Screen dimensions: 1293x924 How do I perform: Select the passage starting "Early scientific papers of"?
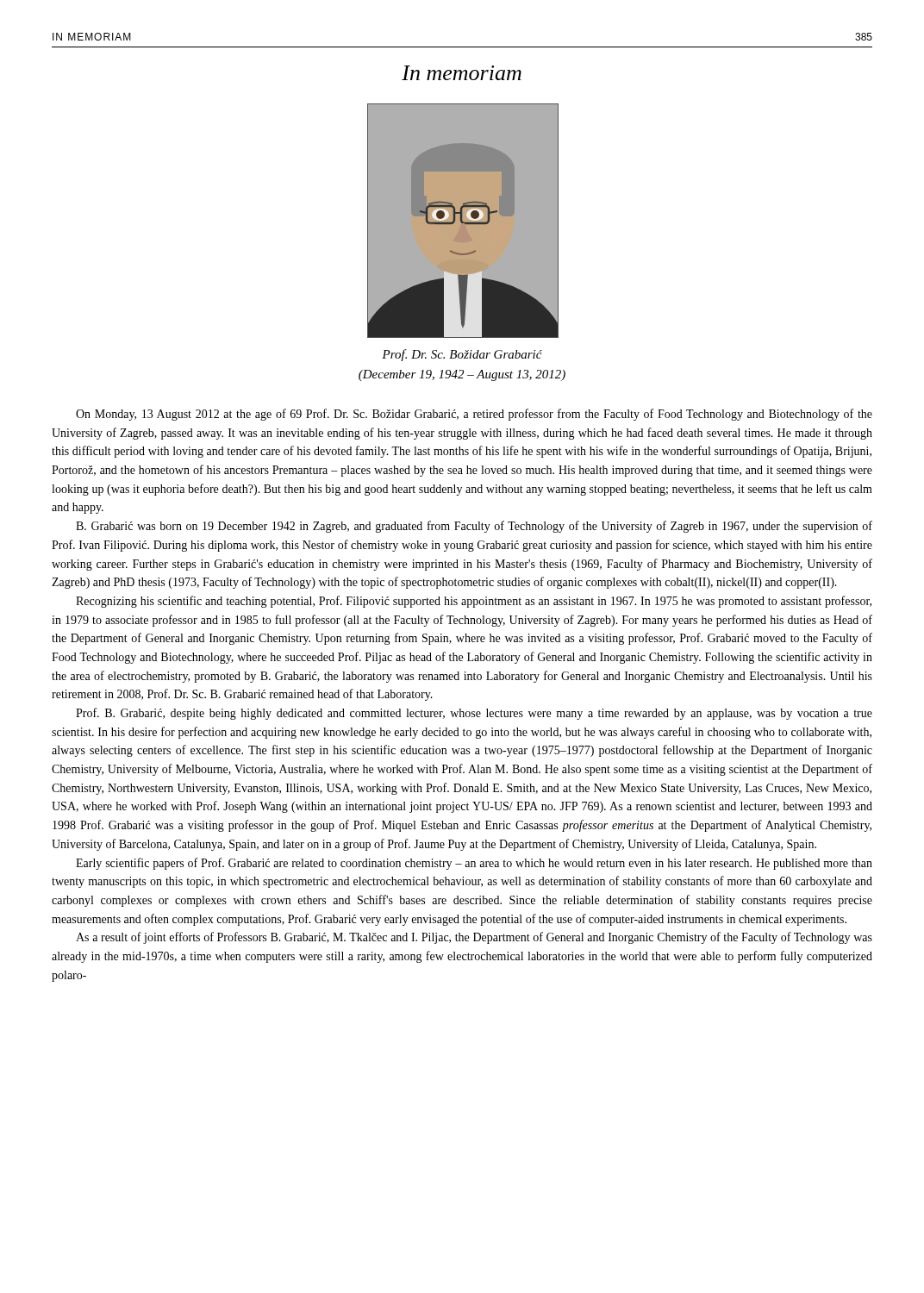[462, 891]
